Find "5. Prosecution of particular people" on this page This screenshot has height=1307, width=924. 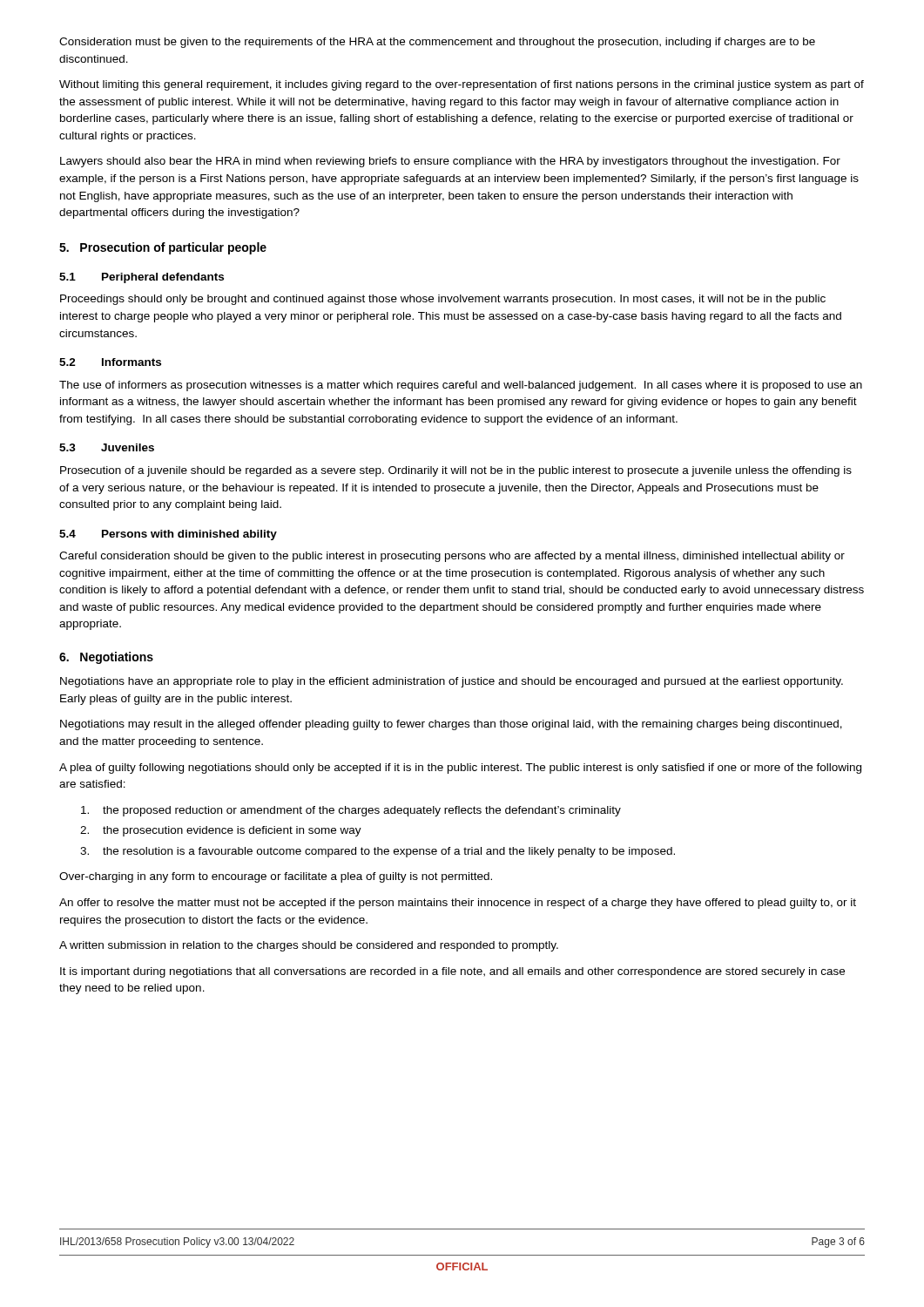coord(163,247)
